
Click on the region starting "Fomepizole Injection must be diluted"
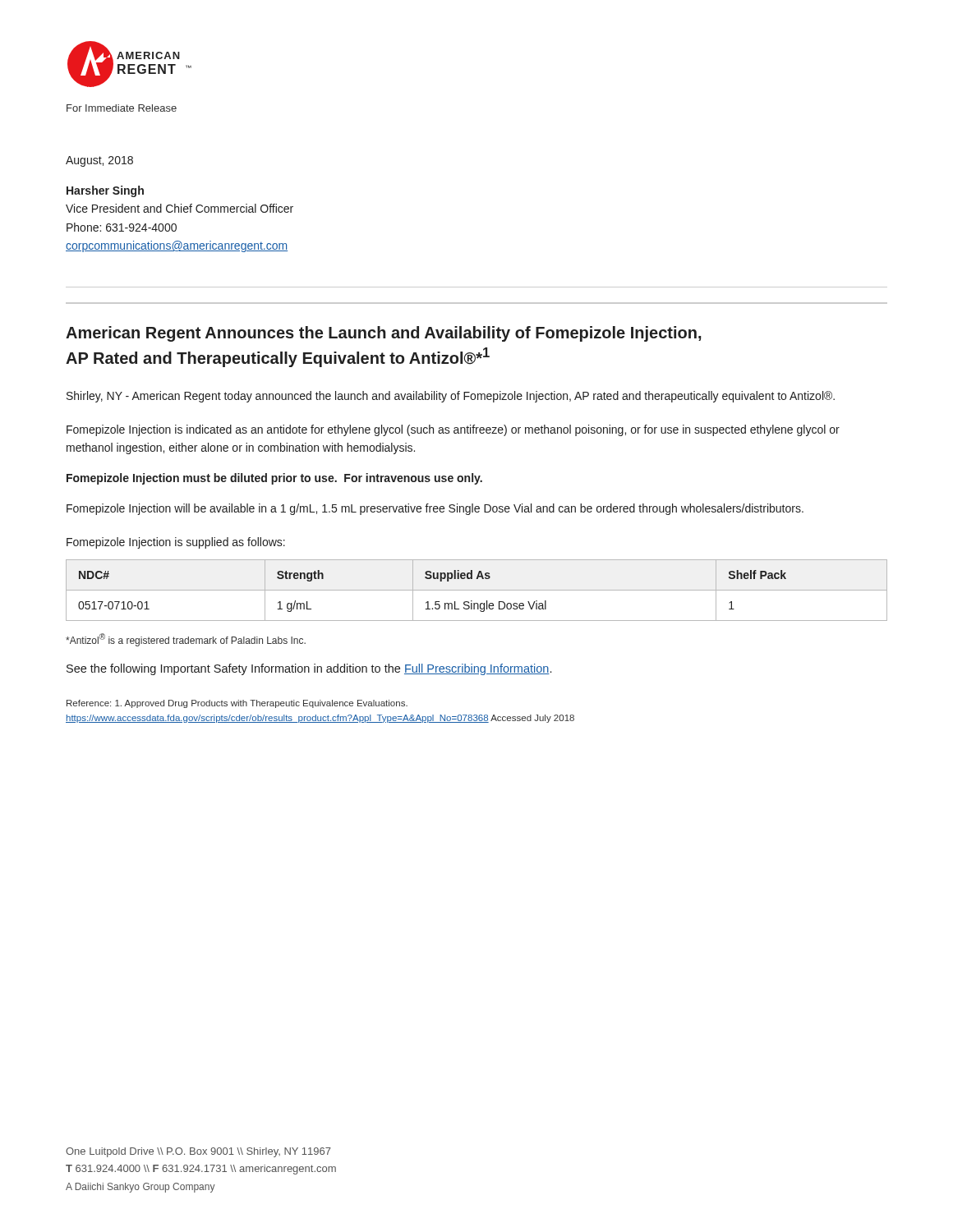(x=274, y=478)
